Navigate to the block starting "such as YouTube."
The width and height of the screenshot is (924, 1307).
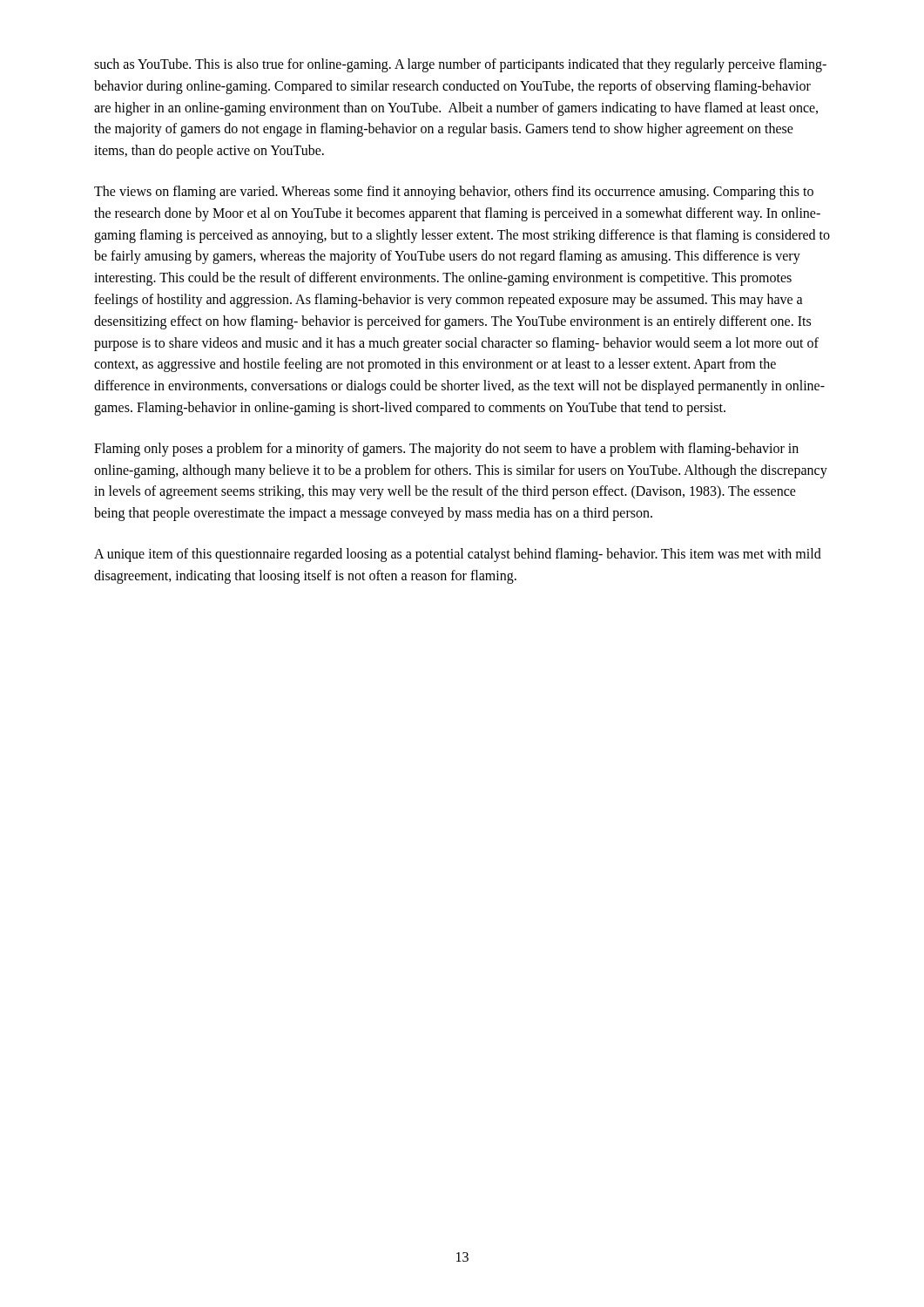click(460, 107)
